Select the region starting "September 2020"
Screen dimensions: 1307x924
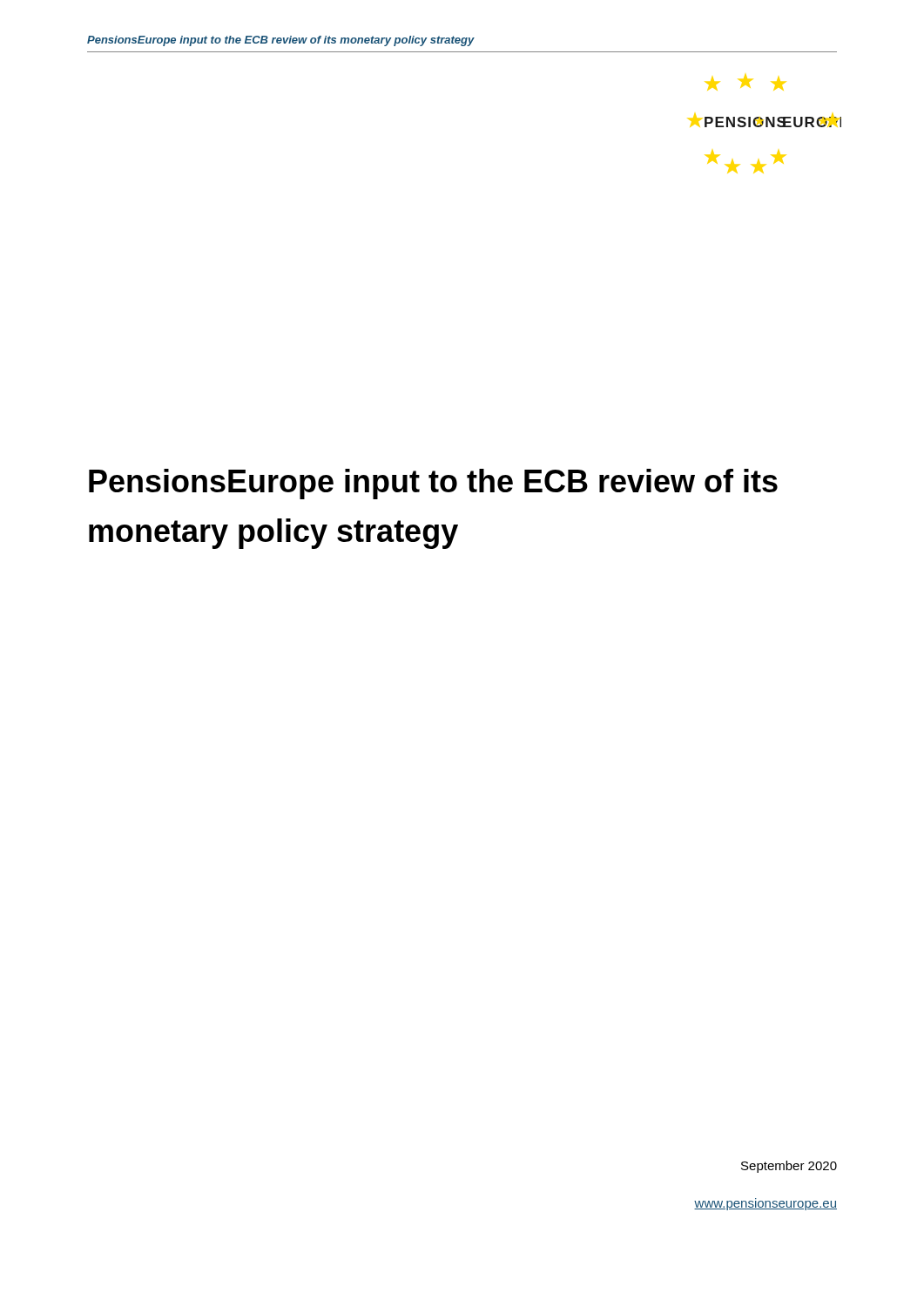(789, 1165)
